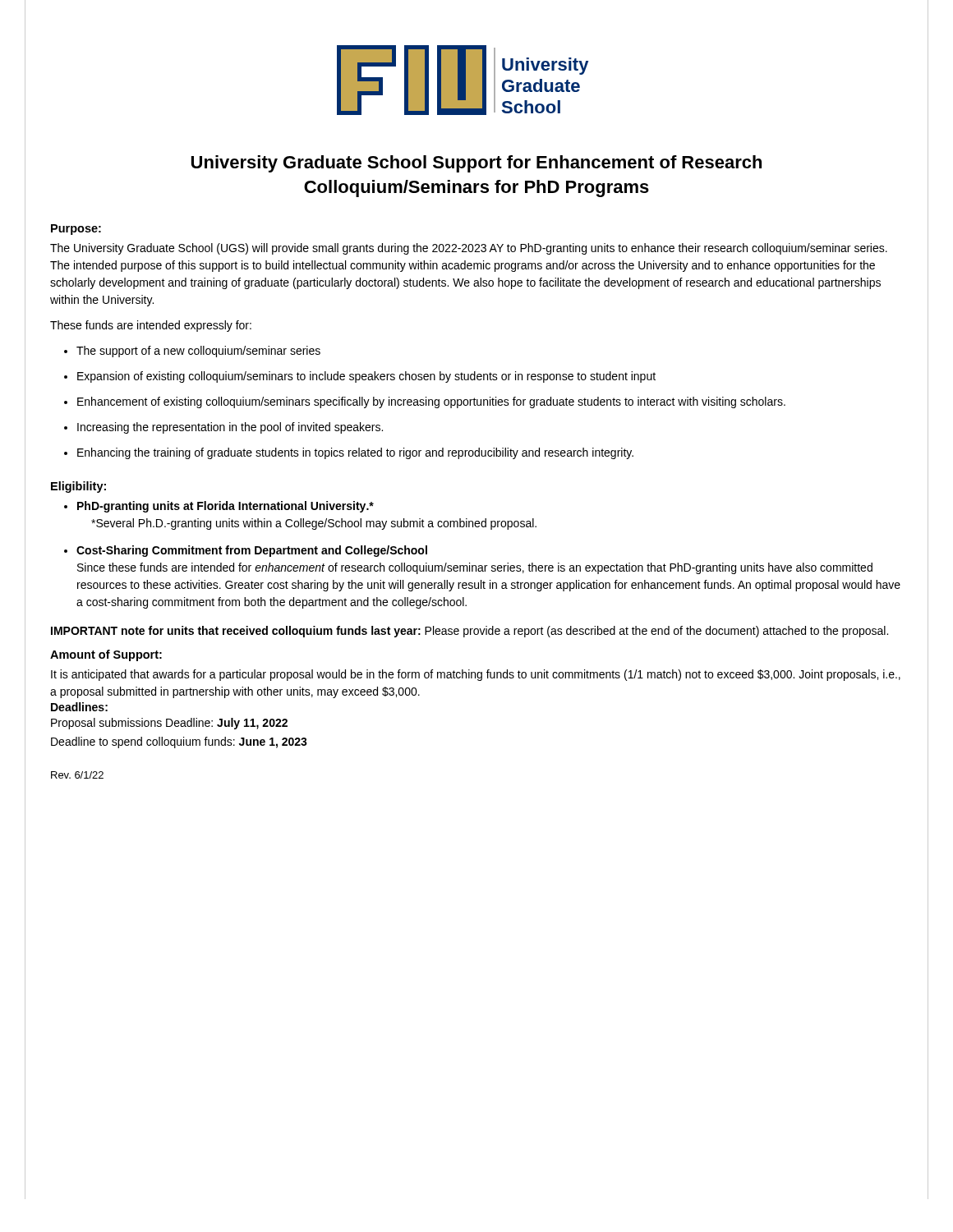Find the block on this page that starts "Enhancing the training of graduate students in topics"
Image resolution: width=953 pixels, height=1232 pixels.
(476, 453)
